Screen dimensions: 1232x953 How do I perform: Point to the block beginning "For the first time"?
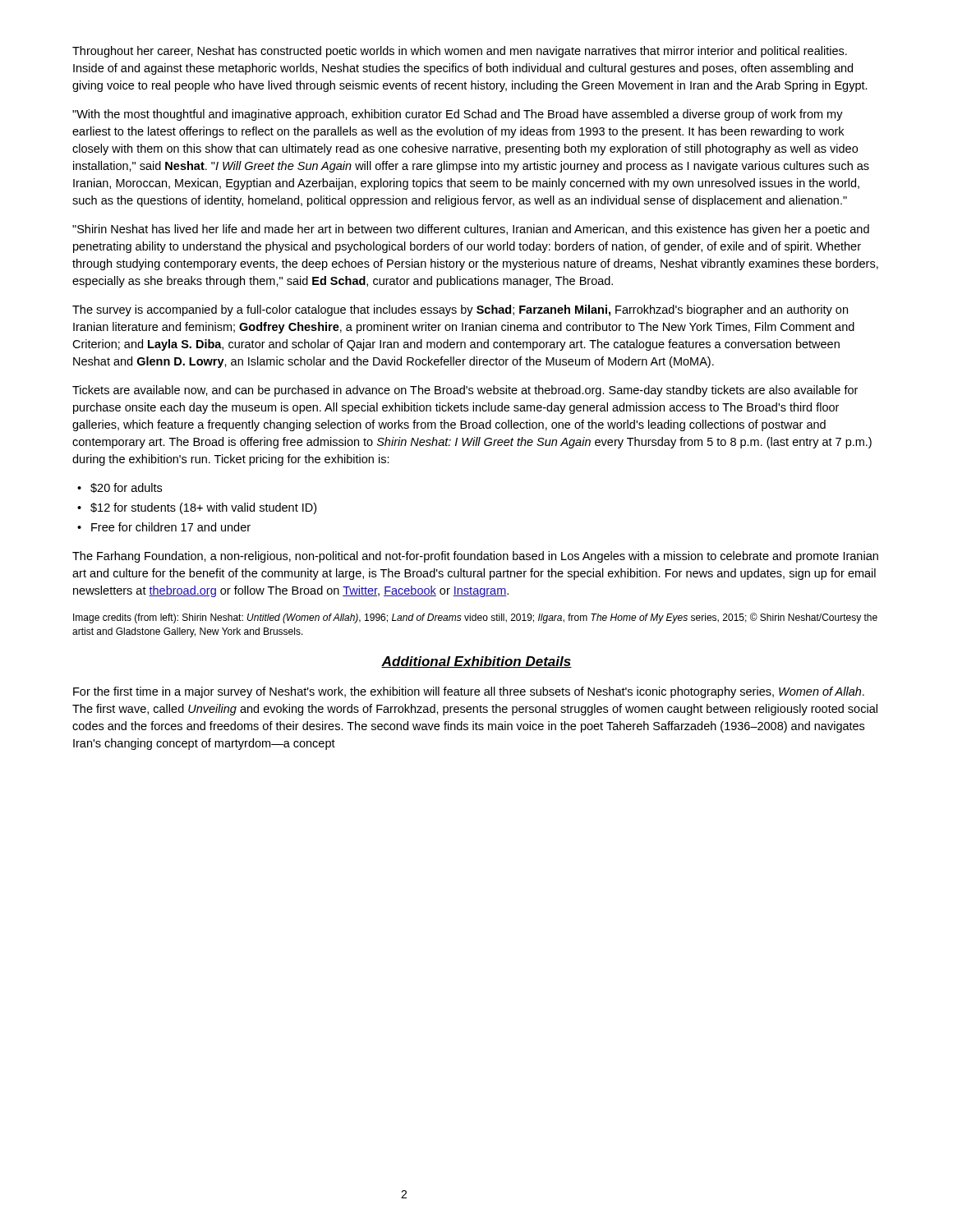pos(475,717)
